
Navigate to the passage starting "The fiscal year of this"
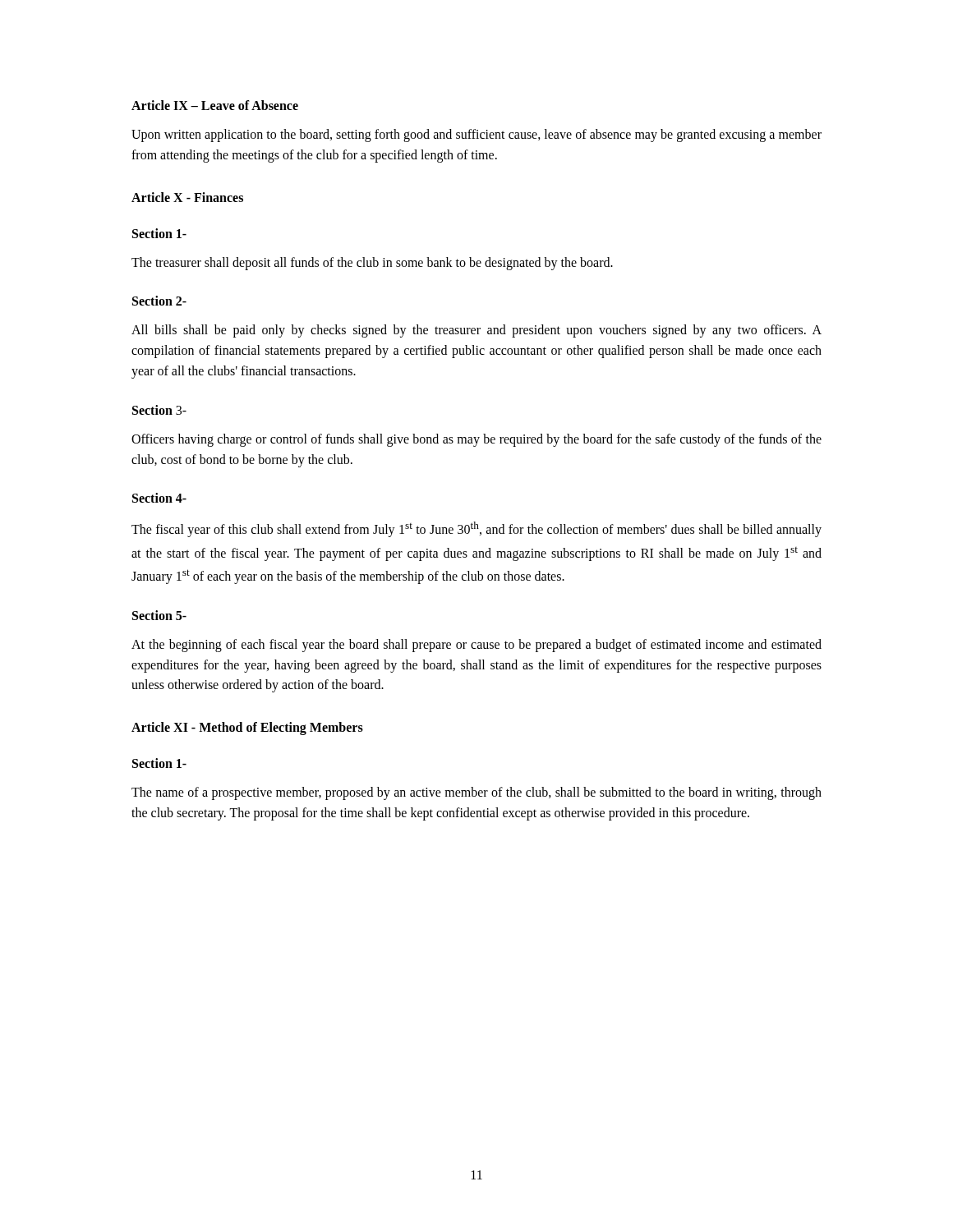coord(476,551)
